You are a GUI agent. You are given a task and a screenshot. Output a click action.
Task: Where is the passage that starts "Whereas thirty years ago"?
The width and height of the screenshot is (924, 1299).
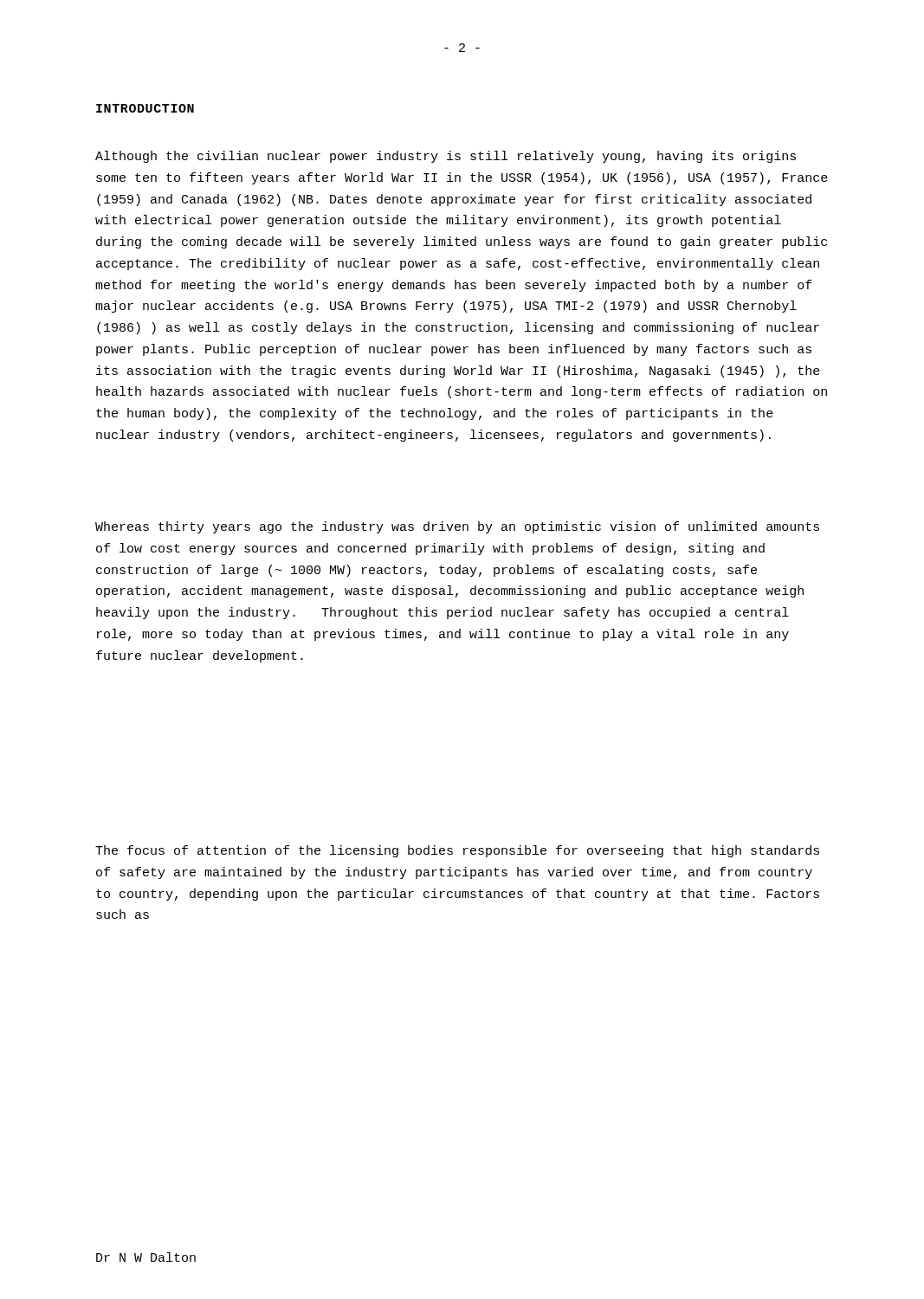click(458, 592)
